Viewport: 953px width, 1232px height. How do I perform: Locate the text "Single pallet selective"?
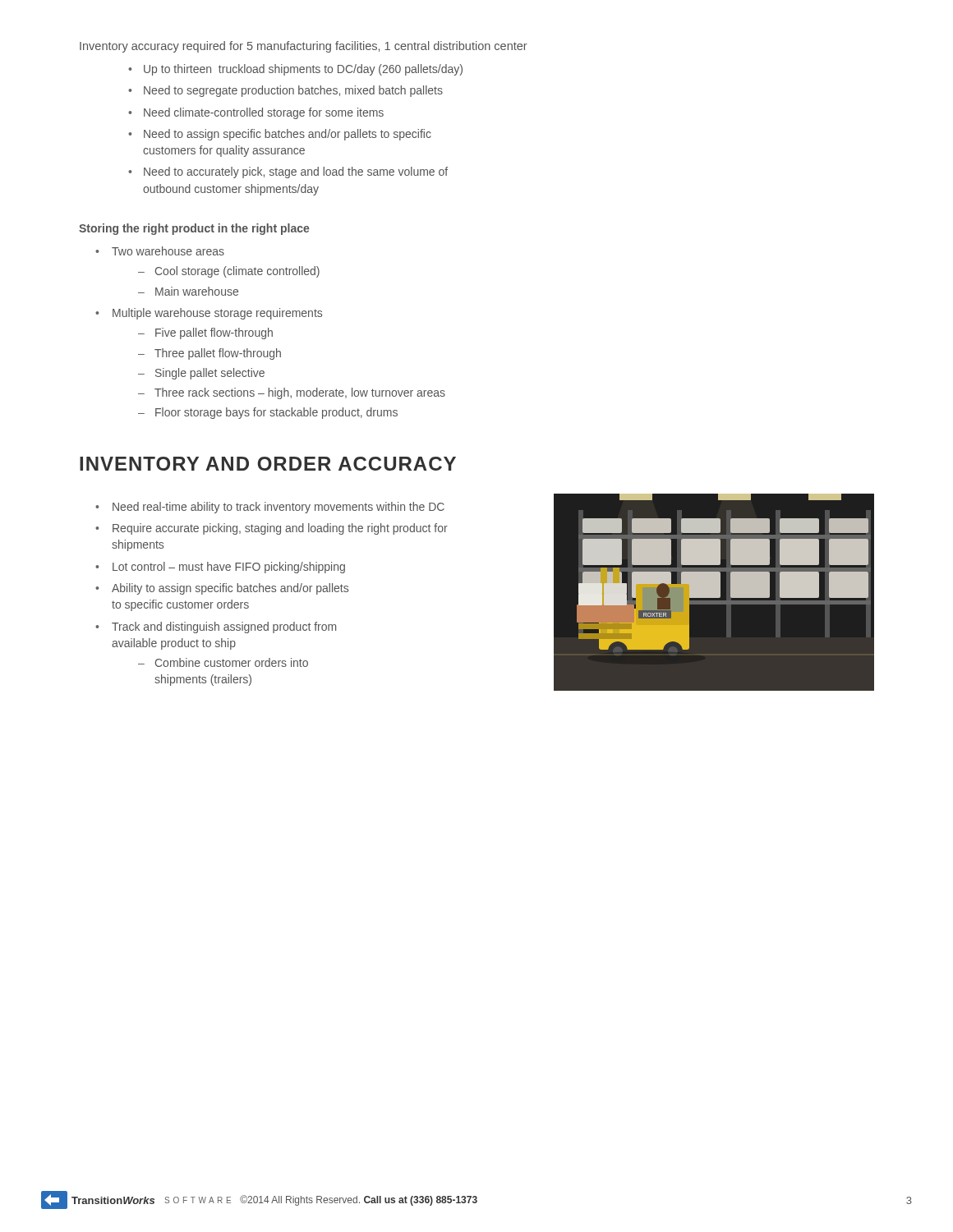210,373
